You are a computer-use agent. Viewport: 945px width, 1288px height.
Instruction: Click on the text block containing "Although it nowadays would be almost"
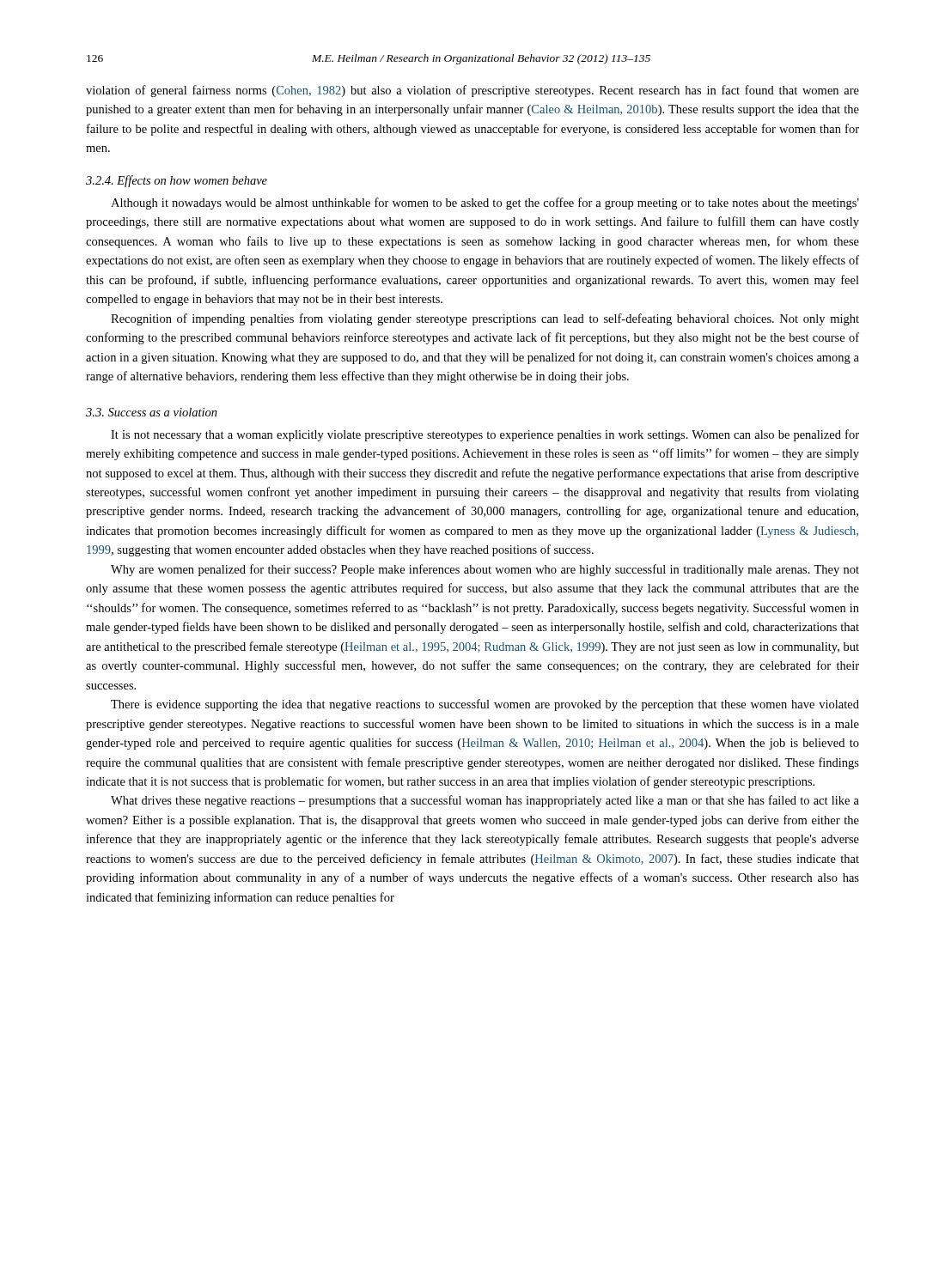click(472, 251)
